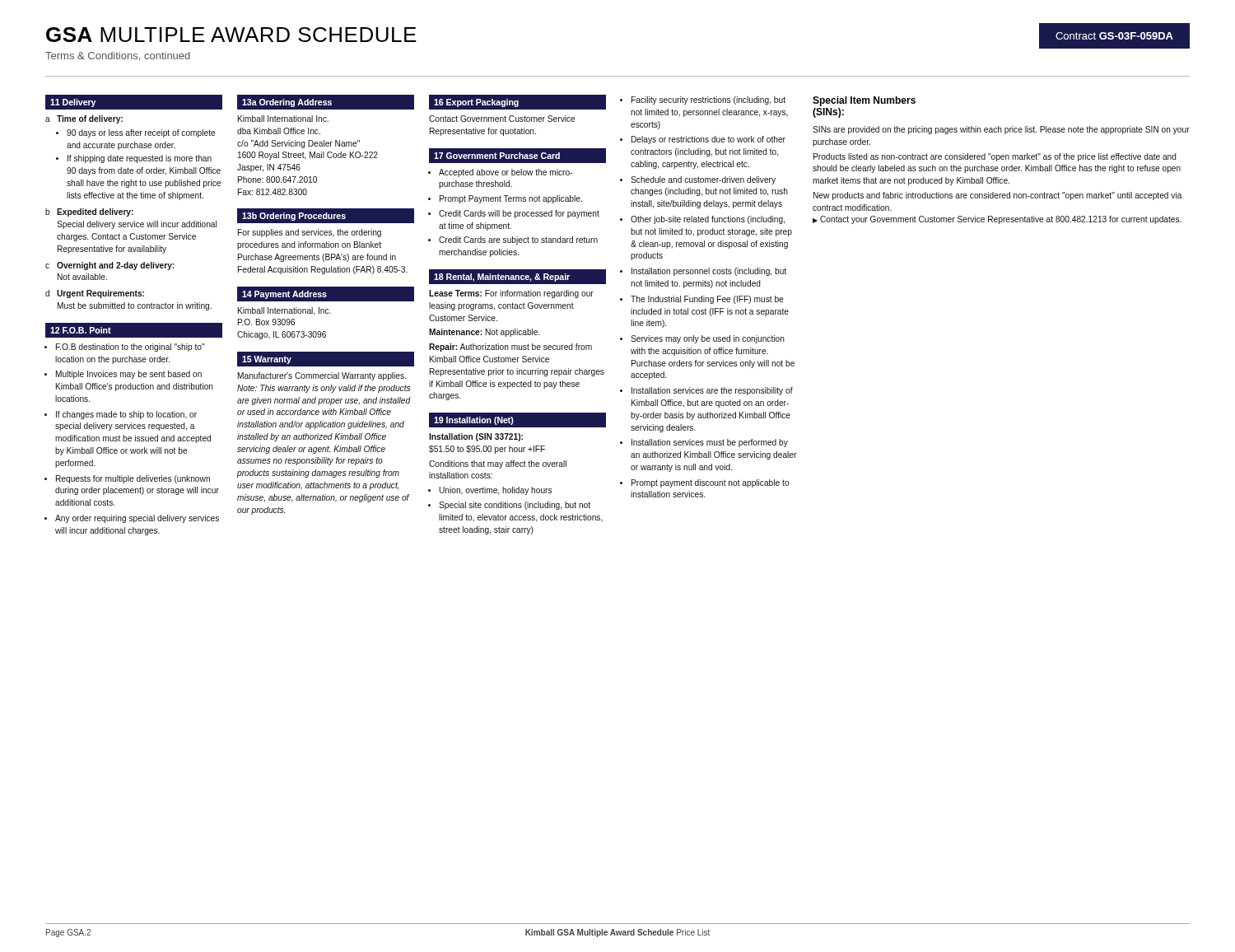Where does it say "19 Installation (Net)"?
The height and width of the screenshot is (952, 1235).
click(474, 420)
